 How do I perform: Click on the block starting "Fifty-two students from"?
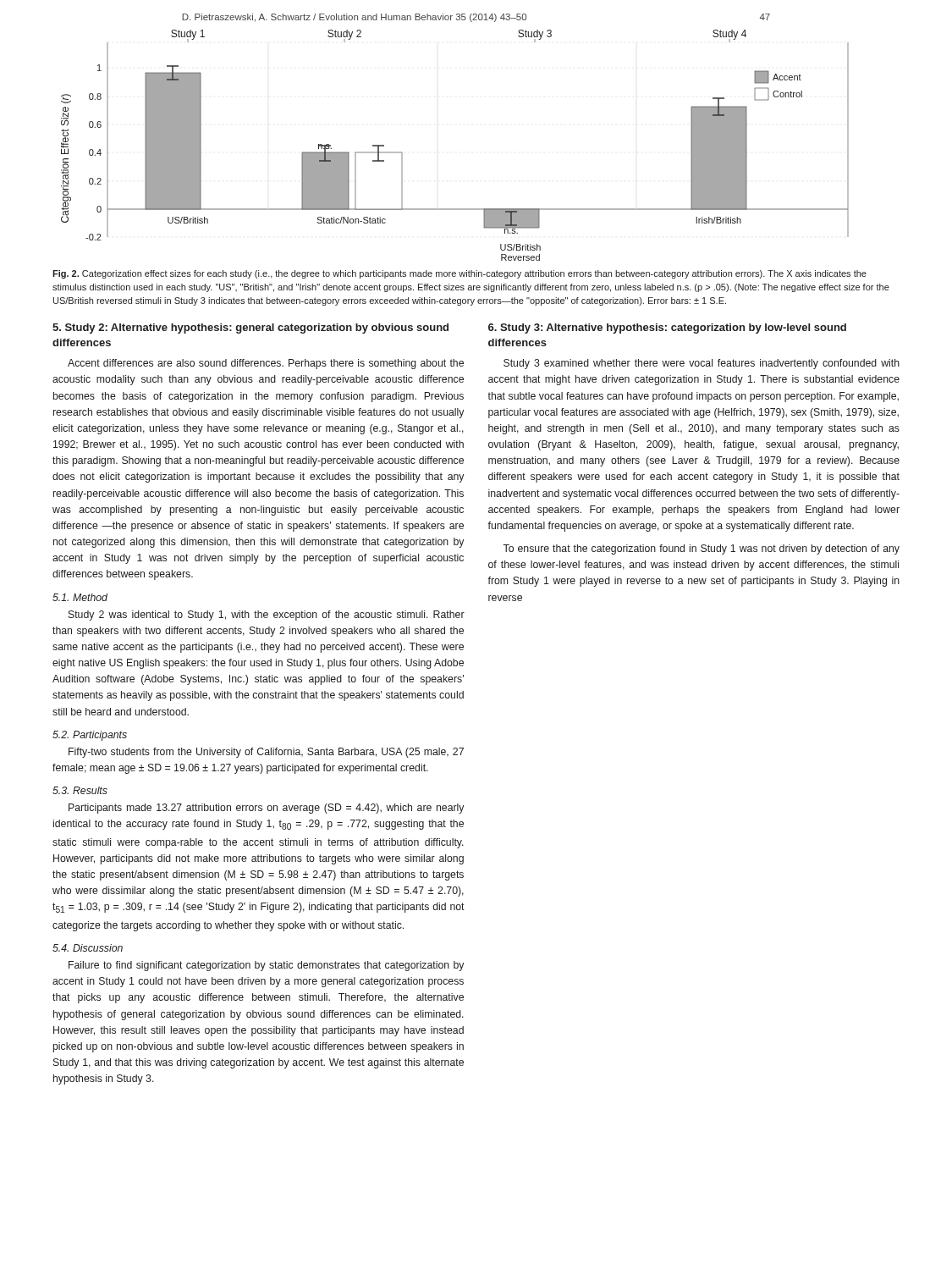[258, 760]
